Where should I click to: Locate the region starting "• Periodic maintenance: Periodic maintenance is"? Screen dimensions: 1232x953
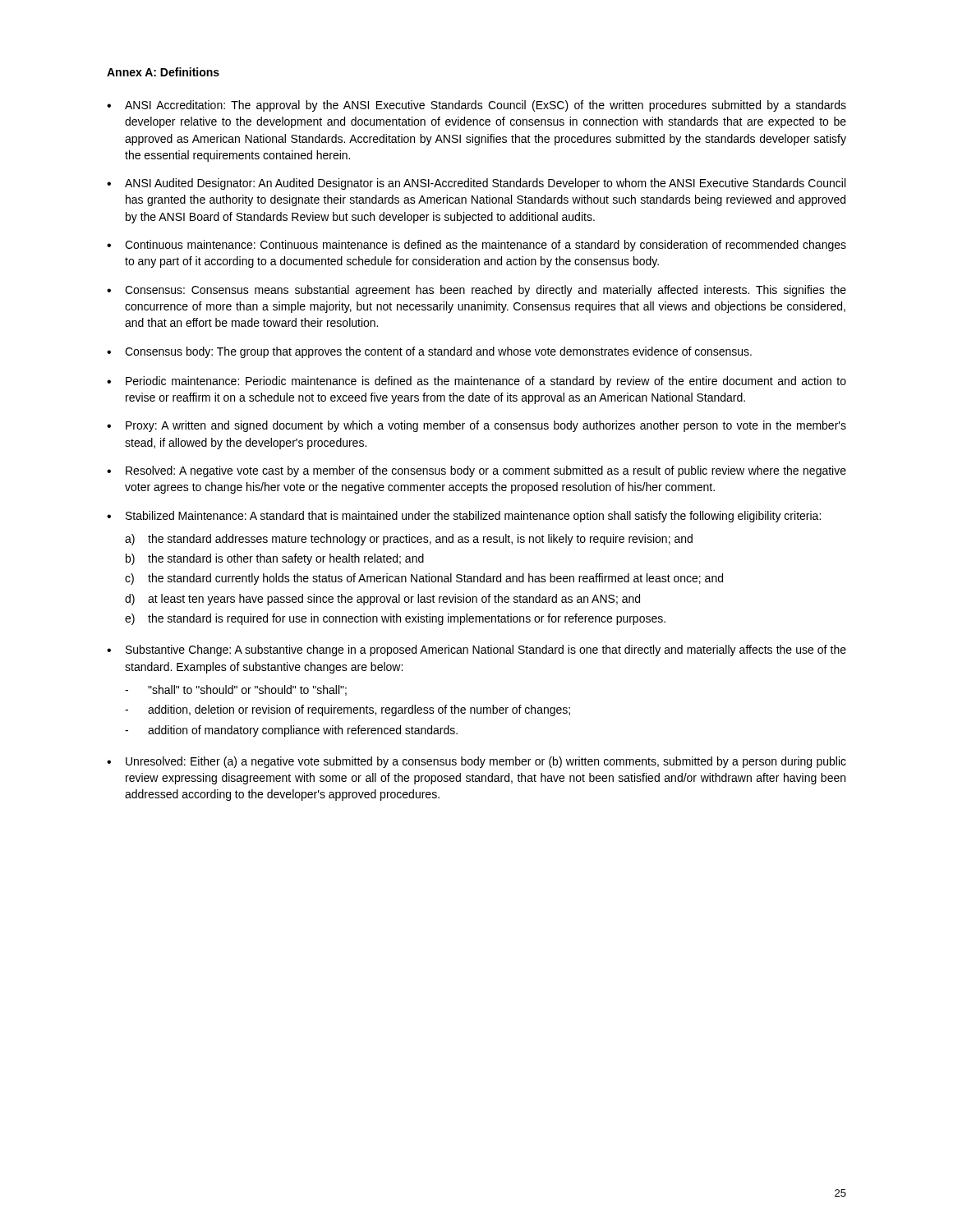[476, 389]
